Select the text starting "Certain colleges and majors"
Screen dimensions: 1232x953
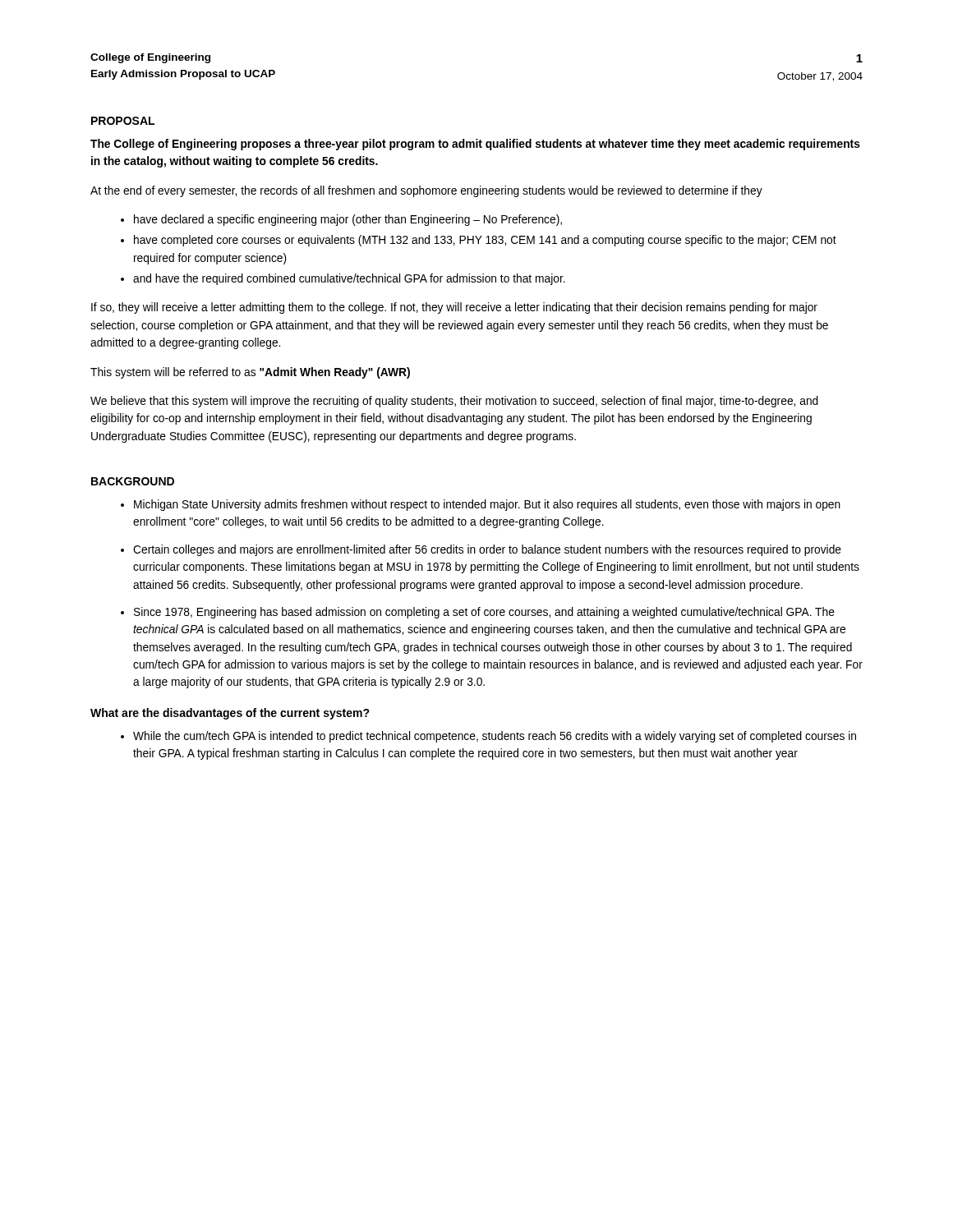click(x=496, y=567)
